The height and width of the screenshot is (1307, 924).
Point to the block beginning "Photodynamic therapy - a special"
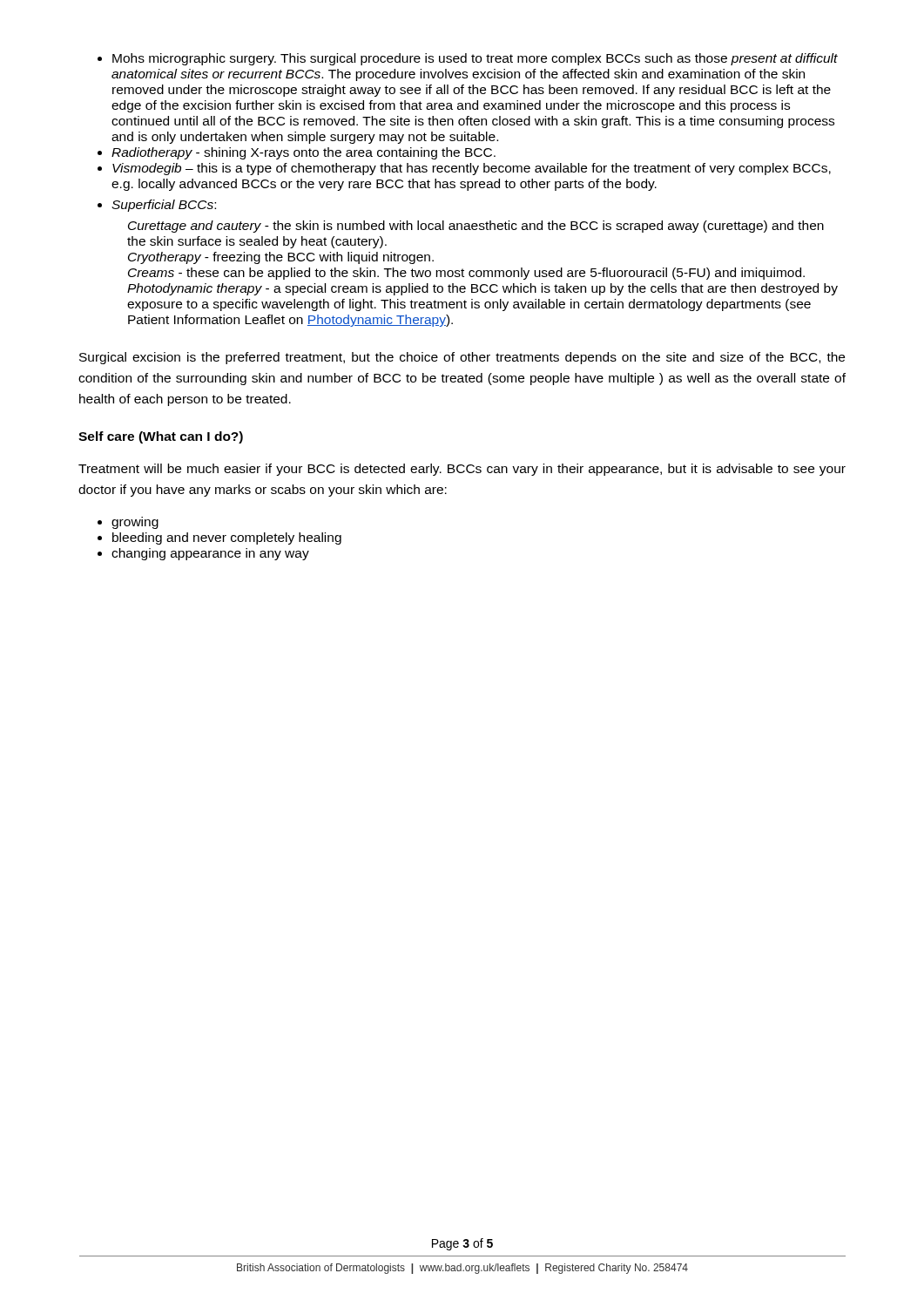486,304
